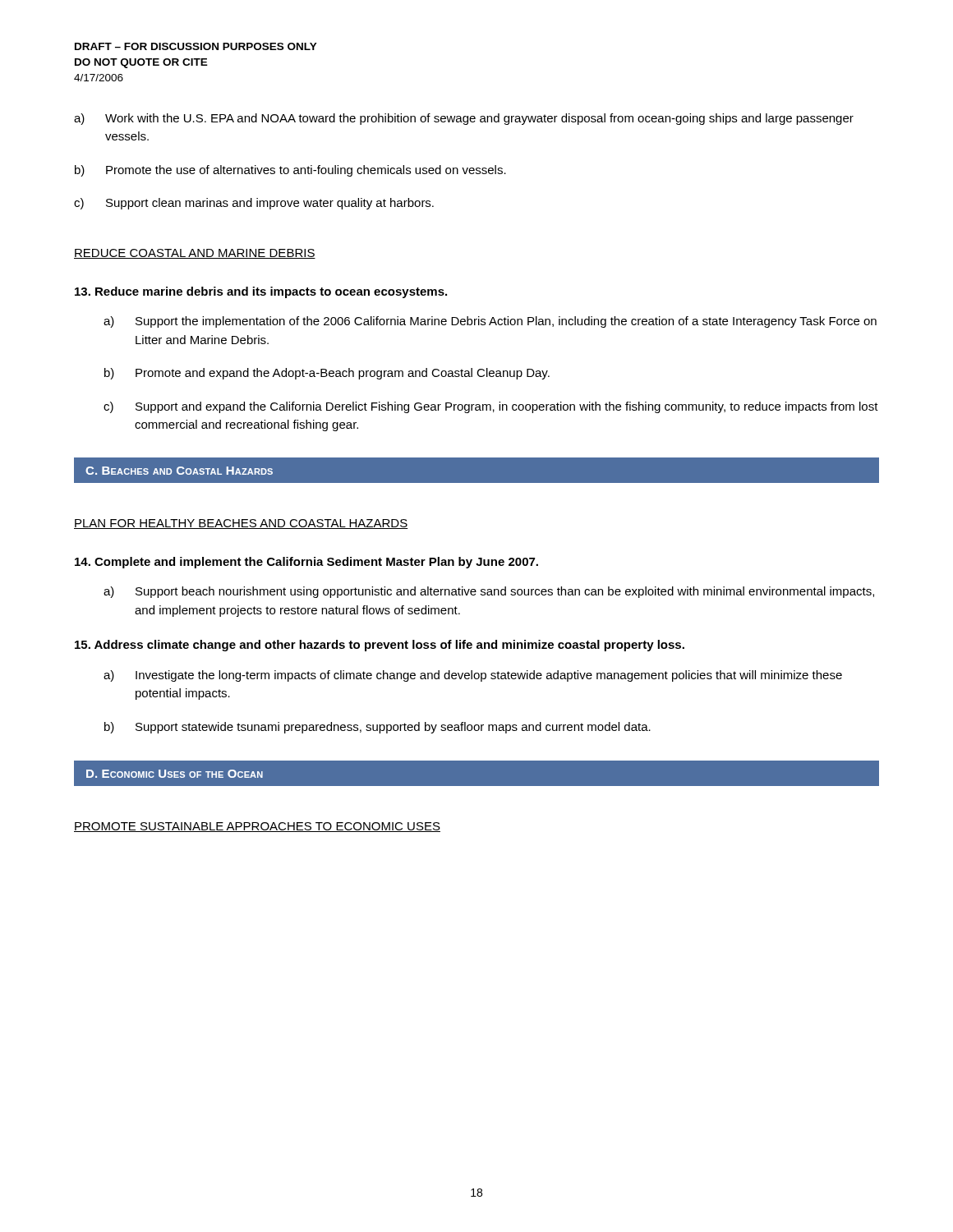Where is the passage that starts "b) Promote the use of"?
The height and width of the screenshot is (1232, 953).
290,170
